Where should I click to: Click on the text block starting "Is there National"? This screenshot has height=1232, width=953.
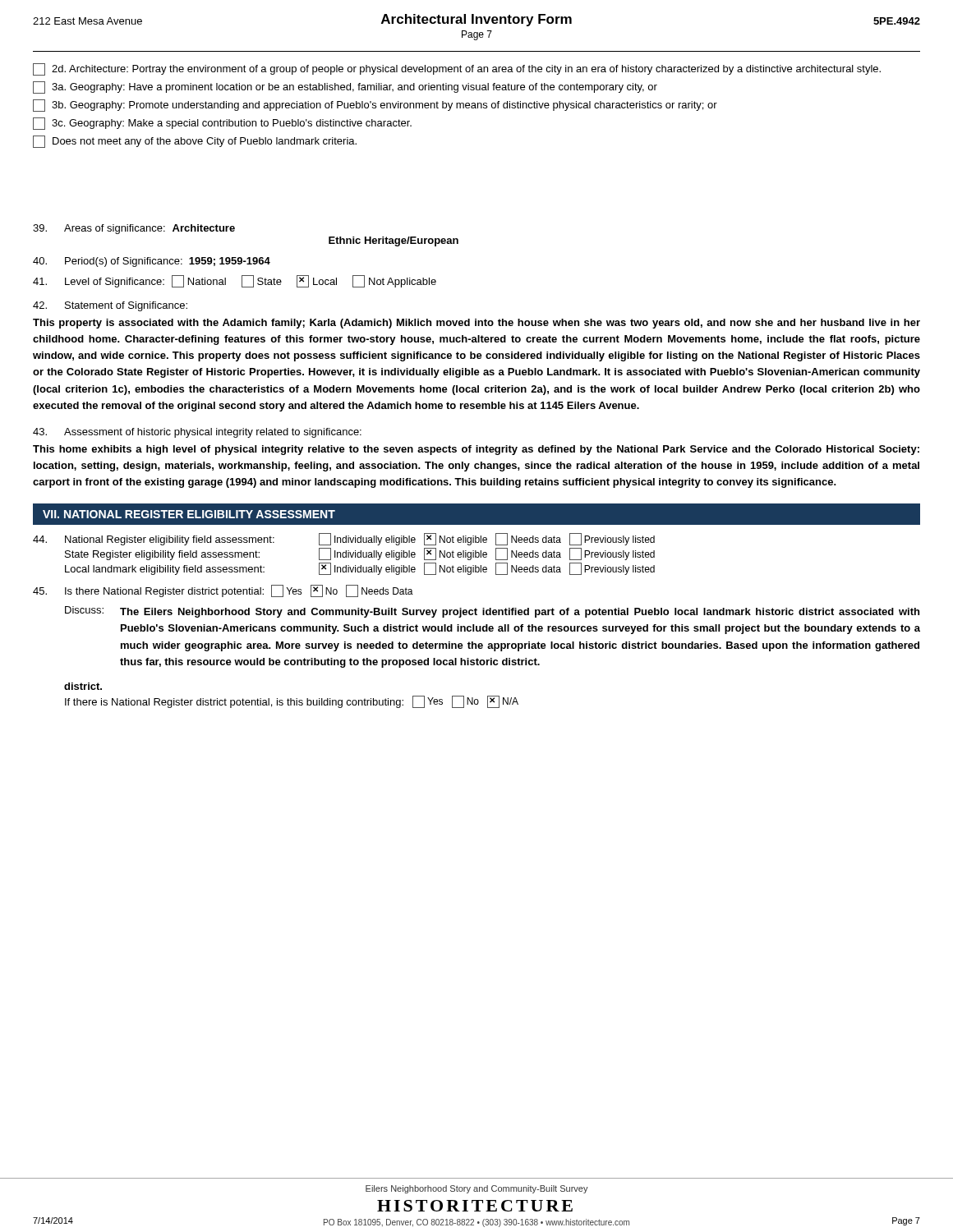pos(223,591)
